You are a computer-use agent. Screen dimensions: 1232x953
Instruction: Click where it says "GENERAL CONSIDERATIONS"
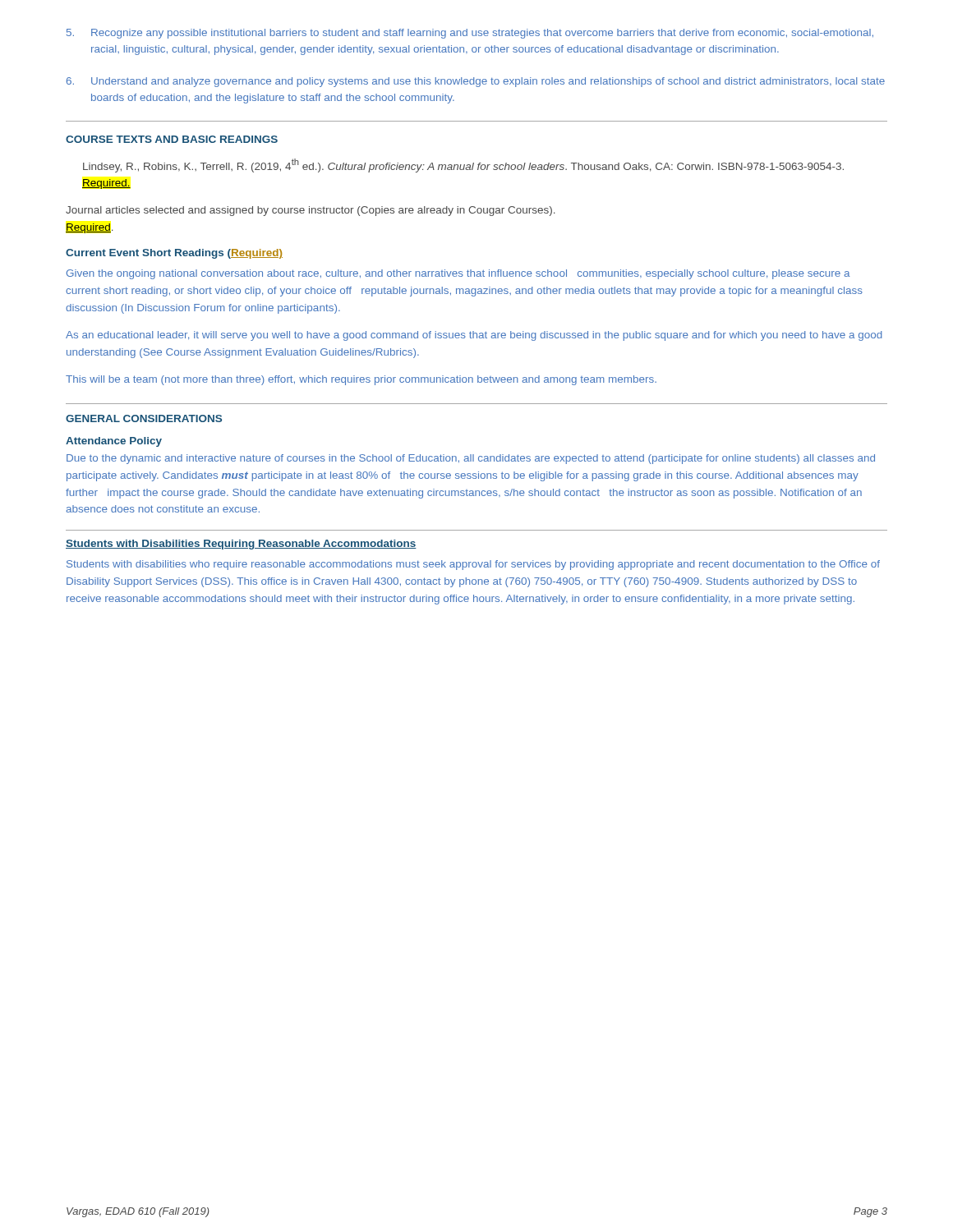[x=144, y=418]
